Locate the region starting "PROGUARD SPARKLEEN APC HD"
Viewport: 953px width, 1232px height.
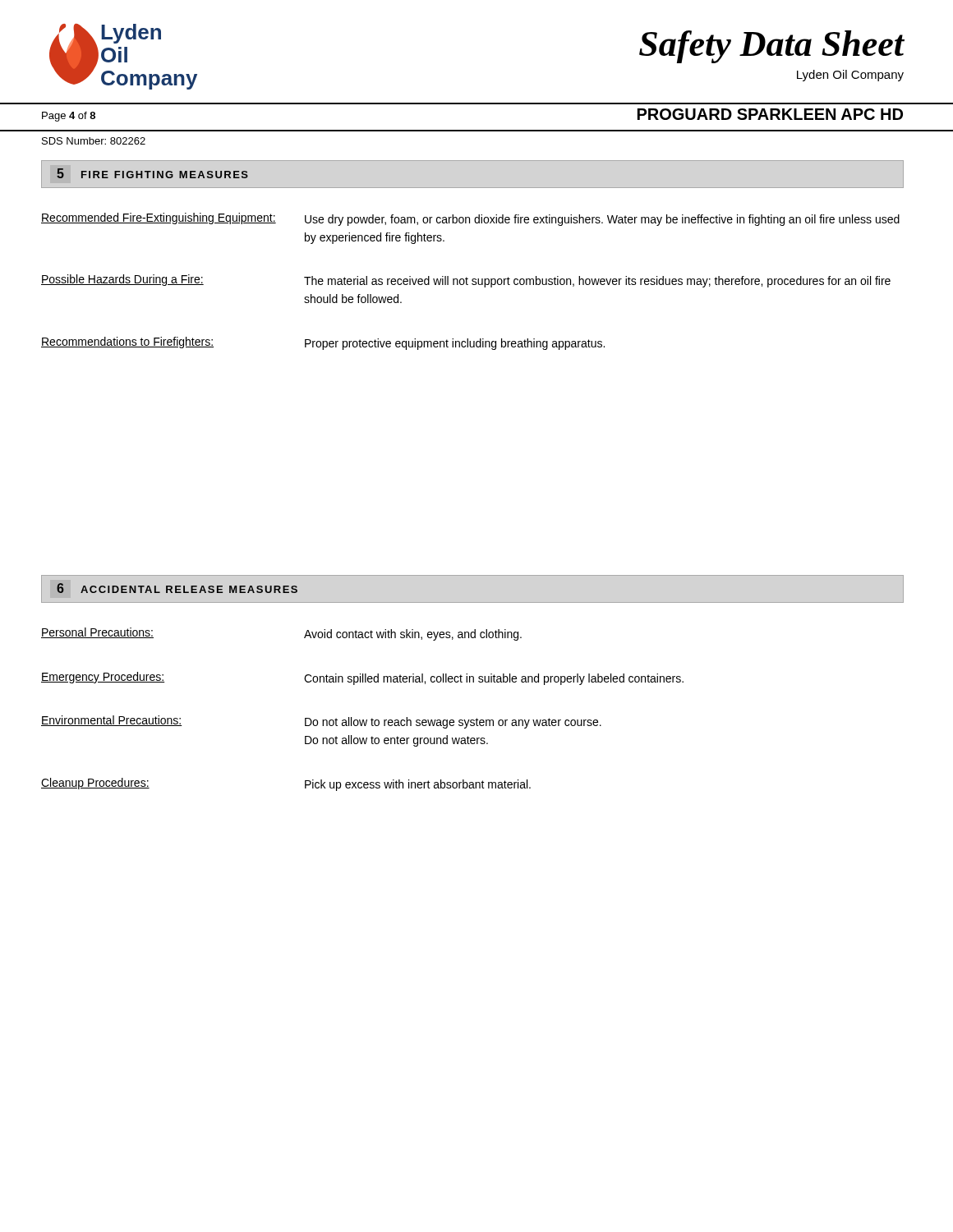coord(770,114)
